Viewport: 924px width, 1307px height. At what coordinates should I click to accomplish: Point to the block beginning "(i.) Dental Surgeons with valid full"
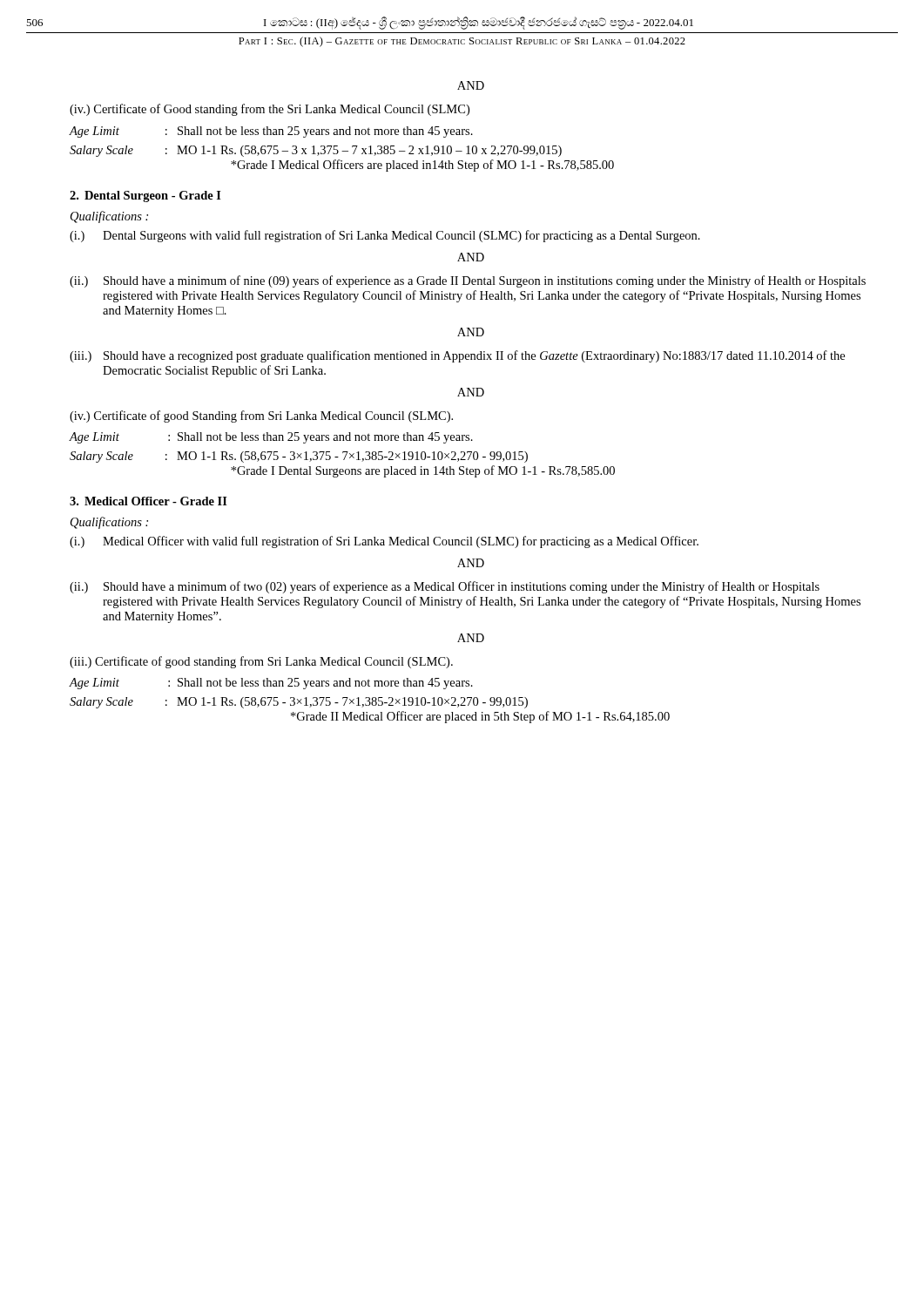coord(471,236)
